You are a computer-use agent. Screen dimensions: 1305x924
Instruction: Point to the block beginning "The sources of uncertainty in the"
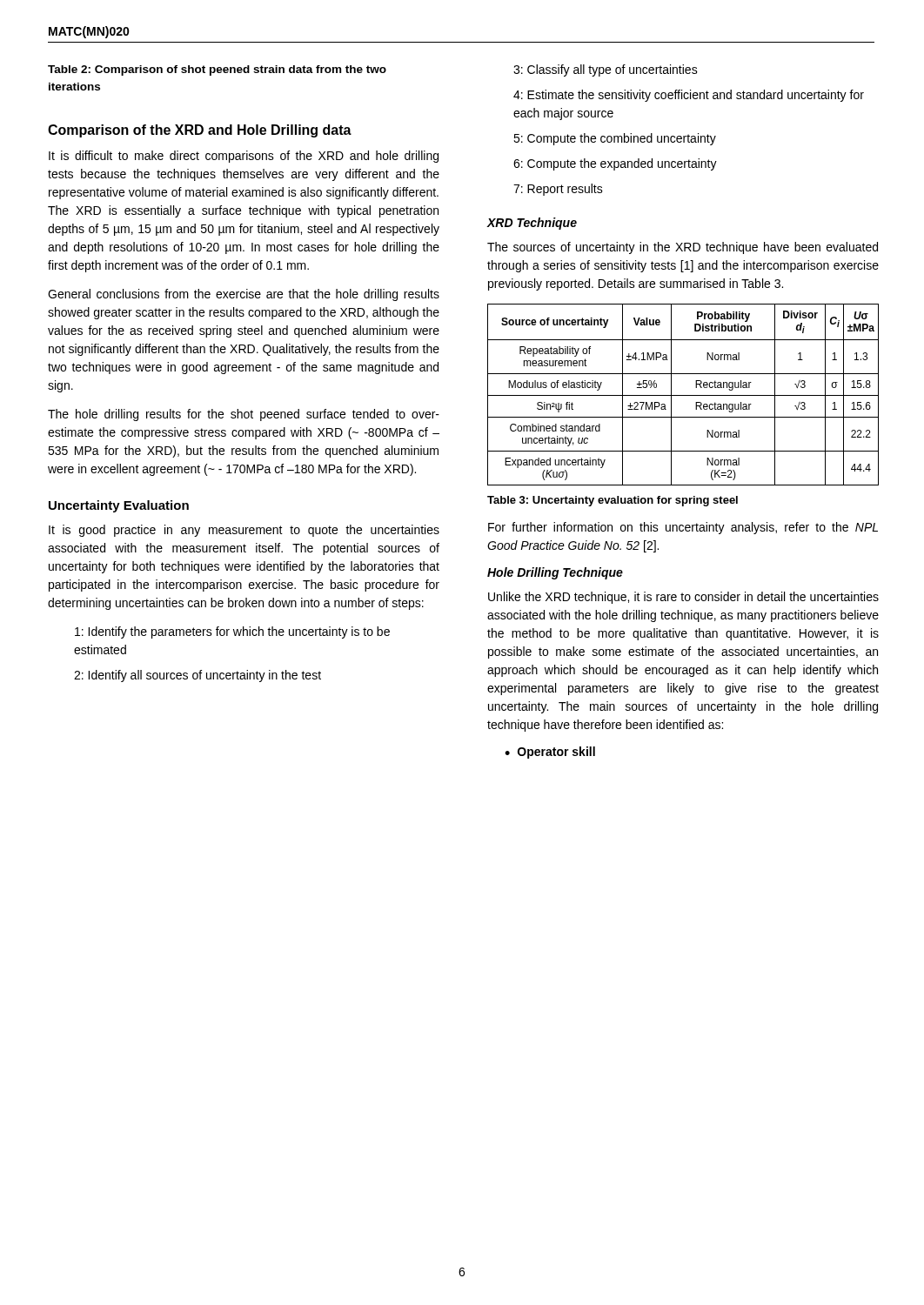[683, 266]
